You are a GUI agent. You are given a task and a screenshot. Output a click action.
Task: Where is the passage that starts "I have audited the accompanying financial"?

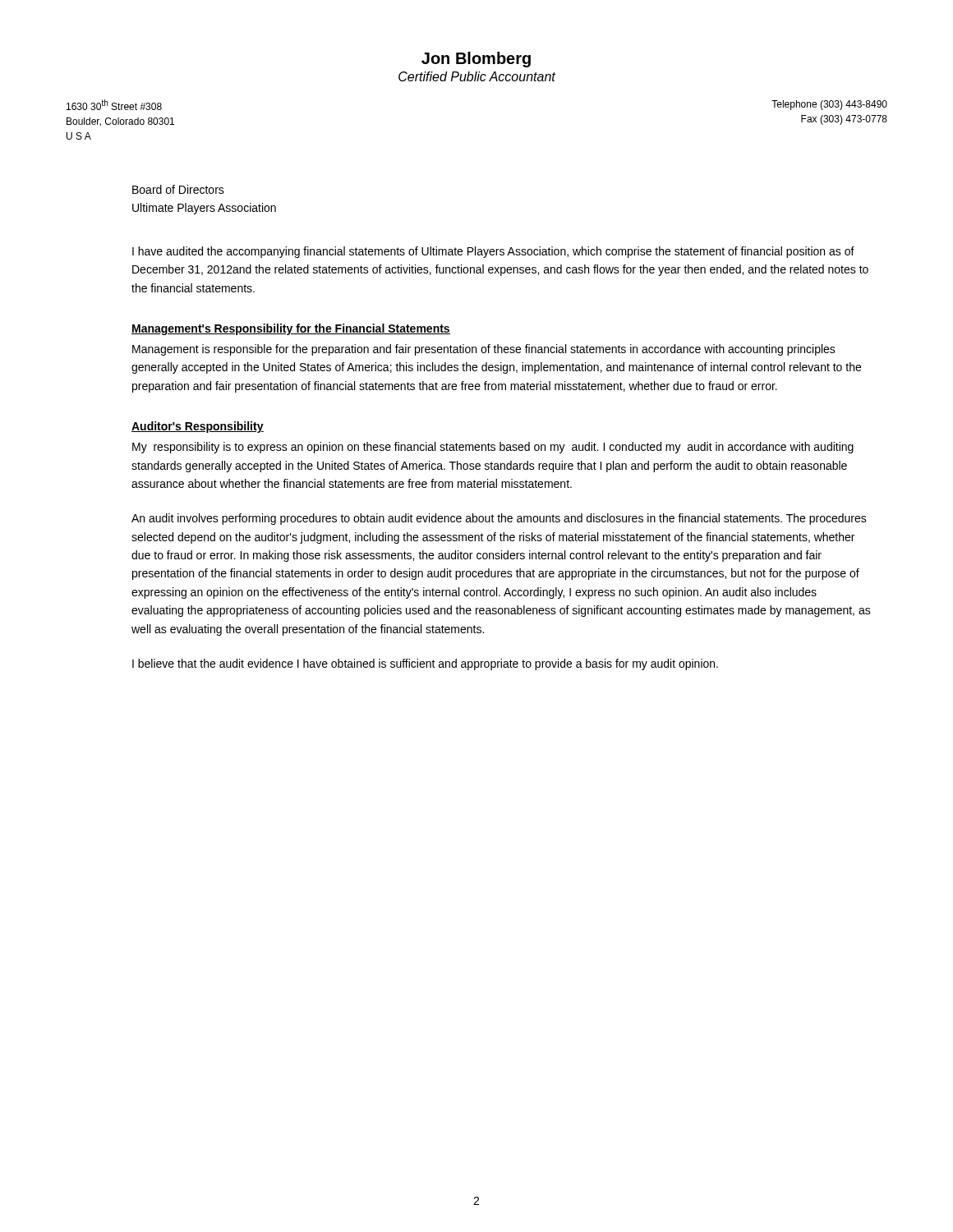[x=500, y=270]
